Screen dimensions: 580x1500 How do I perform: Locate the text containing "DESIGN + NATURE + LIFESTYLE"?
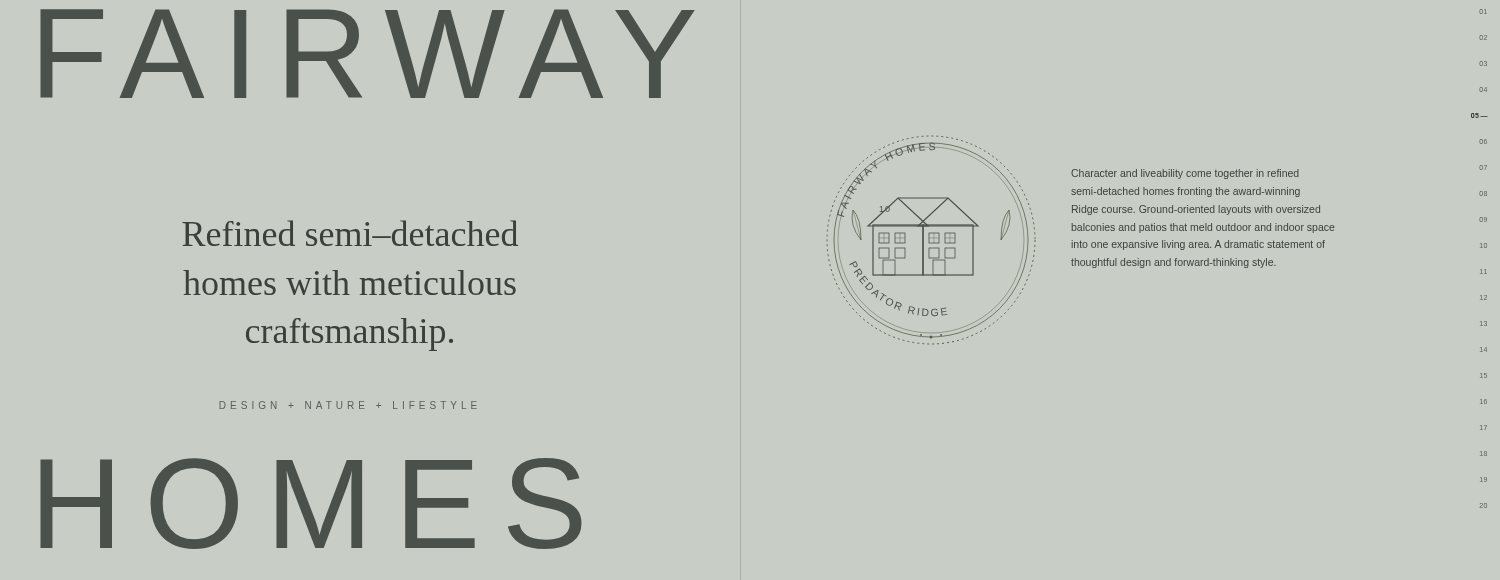click(x=350, y=406)
